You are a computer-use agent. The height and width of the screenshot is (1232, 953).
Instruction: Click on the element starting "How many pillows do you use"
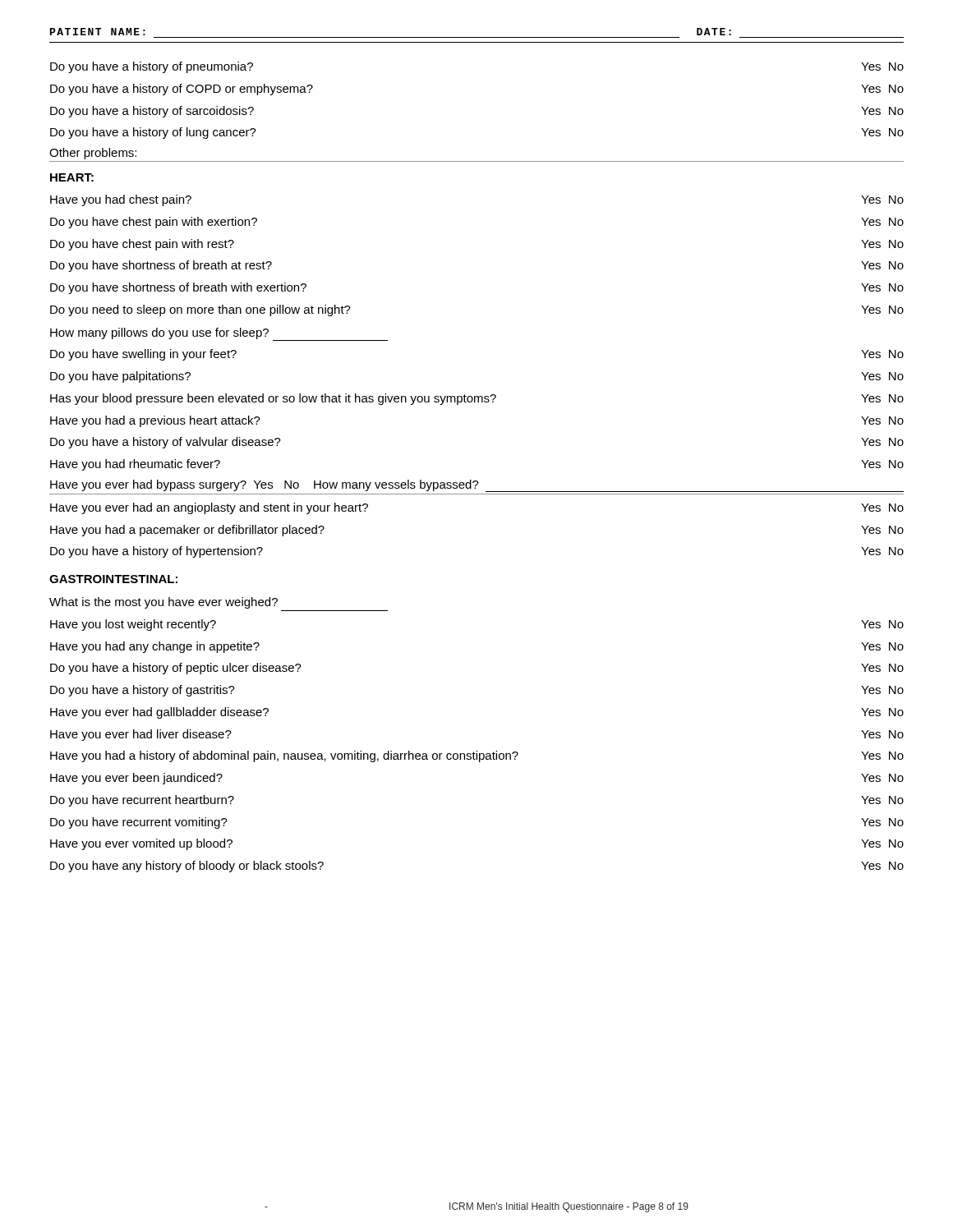219,334
